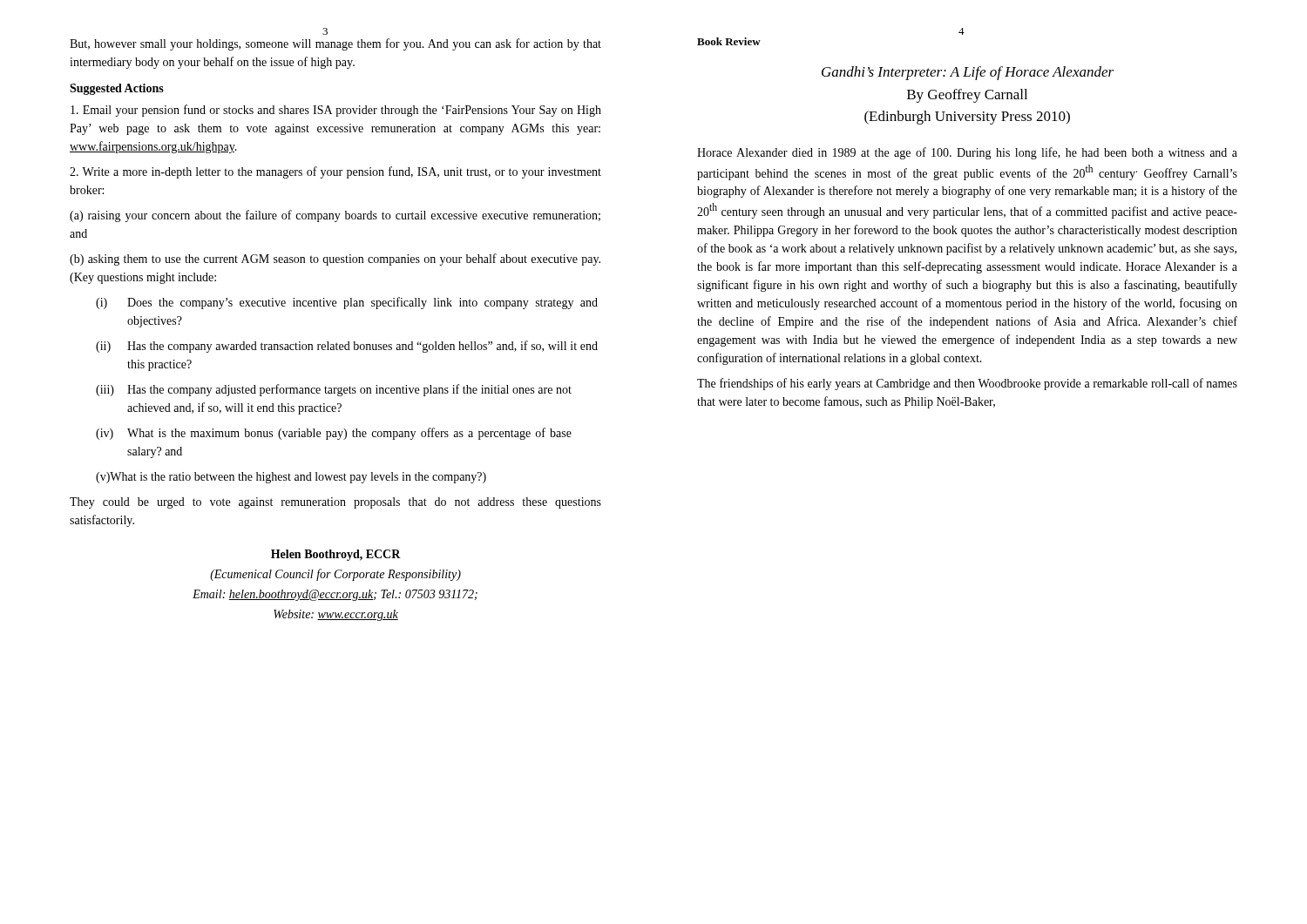Find the block on this page that starts "(a) raising your concern about"
Image resolution: width=1307 pixels, height=924 pixels.
[x=335, y=225]
